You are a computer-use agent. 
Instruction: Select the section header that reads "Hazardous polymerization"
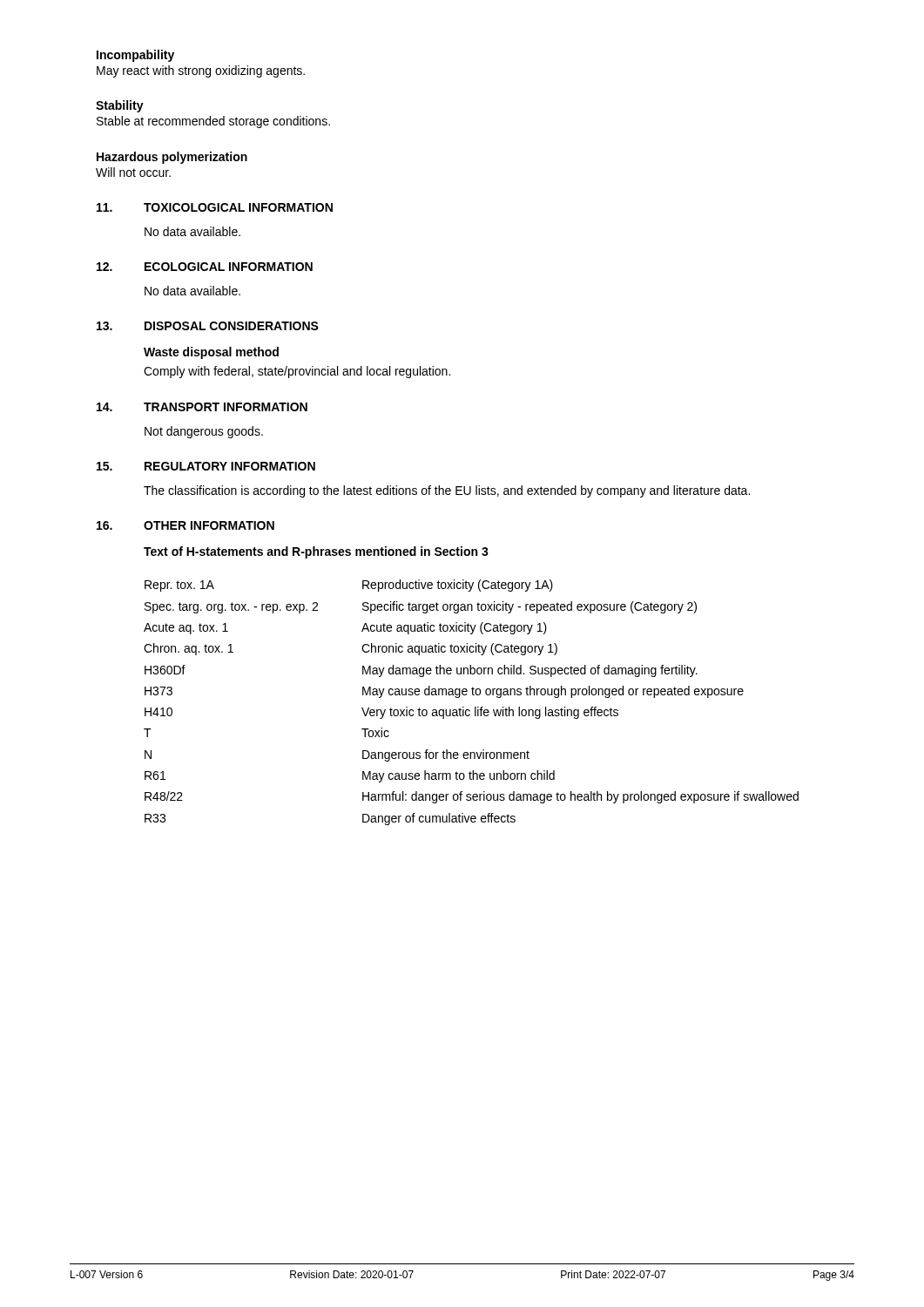point(172,157)
